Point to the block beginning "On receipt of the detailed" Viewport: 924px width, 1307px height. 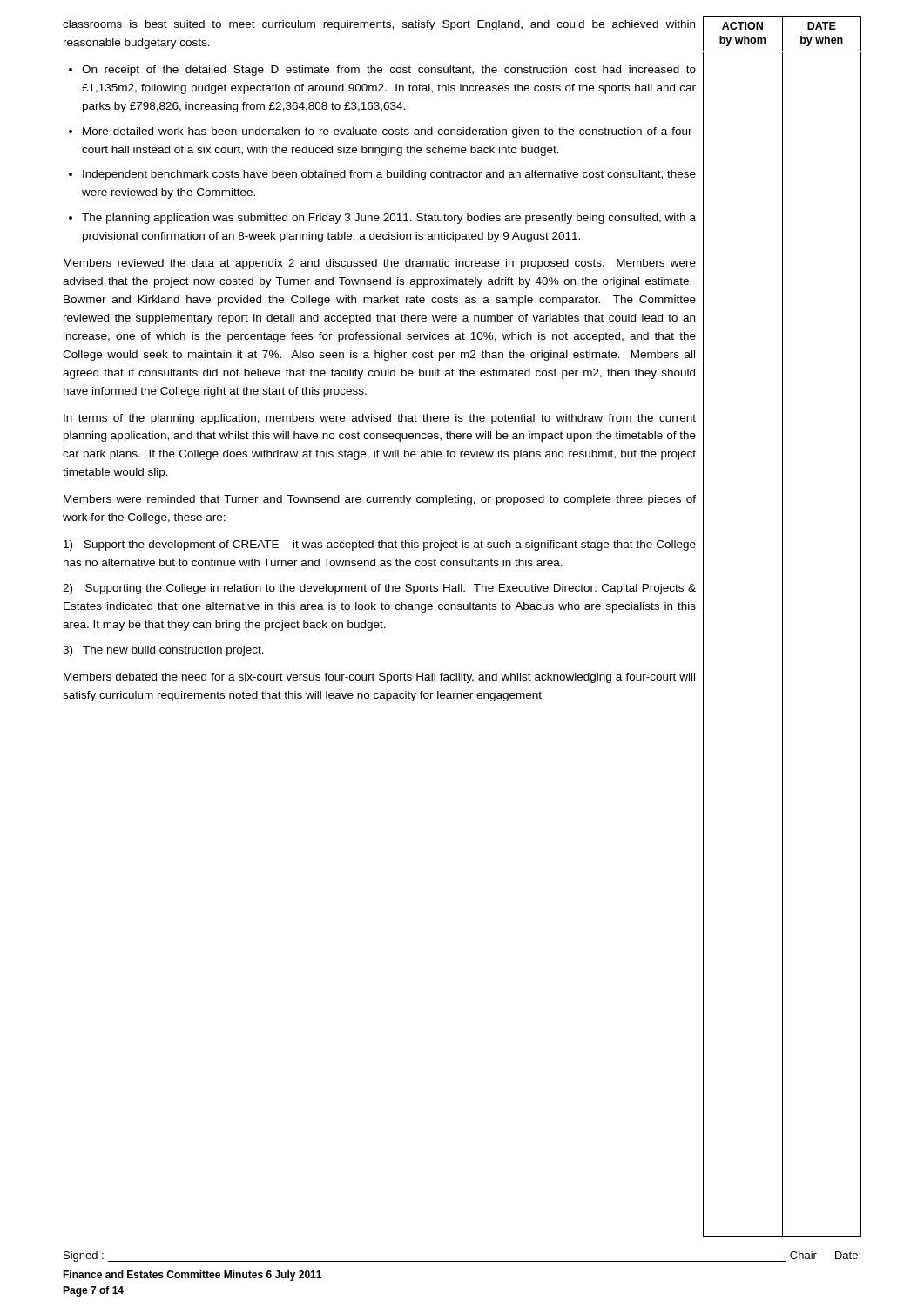pyautogui.click(x=389, y=87)
